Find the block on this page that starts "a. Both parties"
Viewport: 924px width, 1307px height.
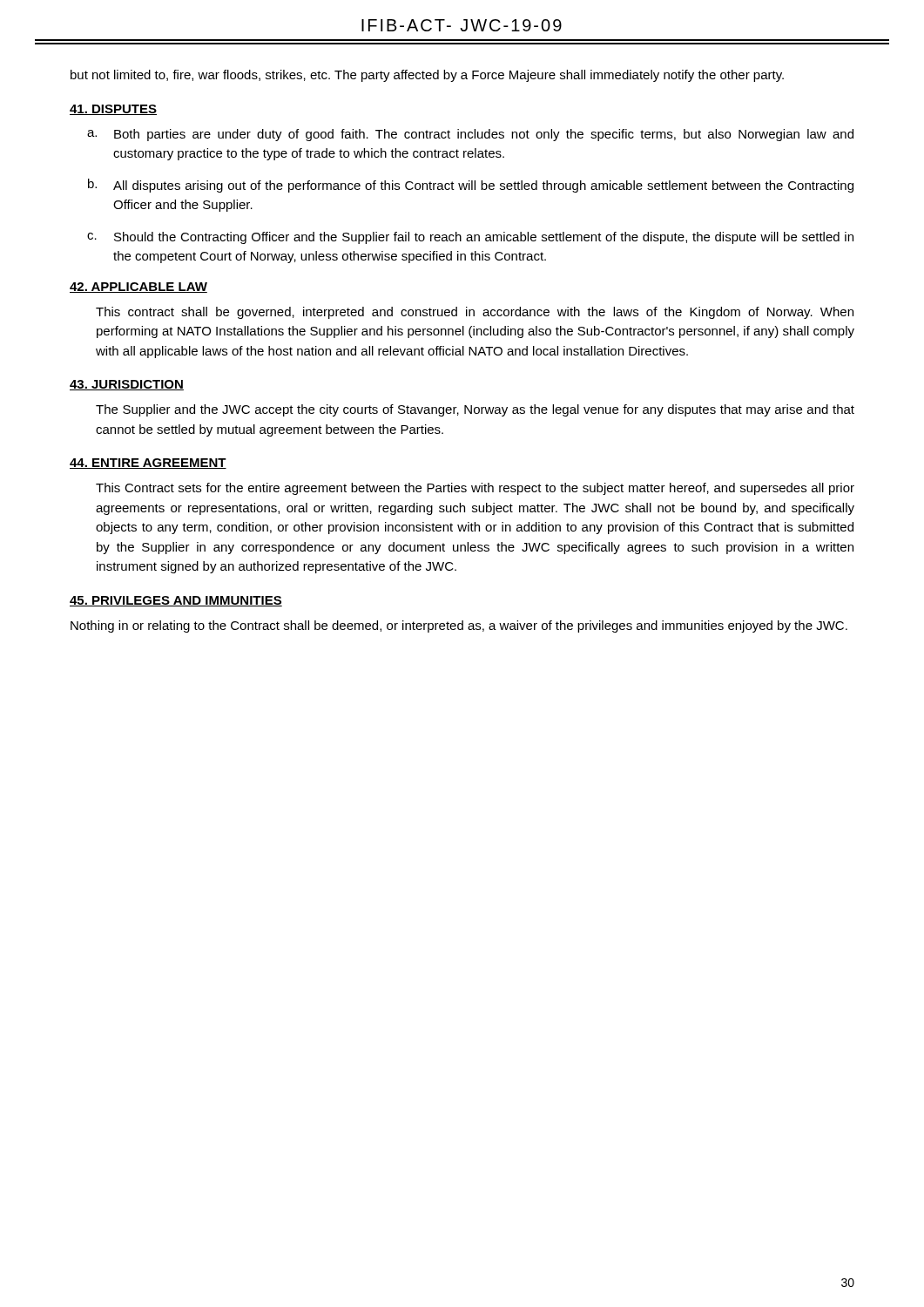click(x=471, y=144)
